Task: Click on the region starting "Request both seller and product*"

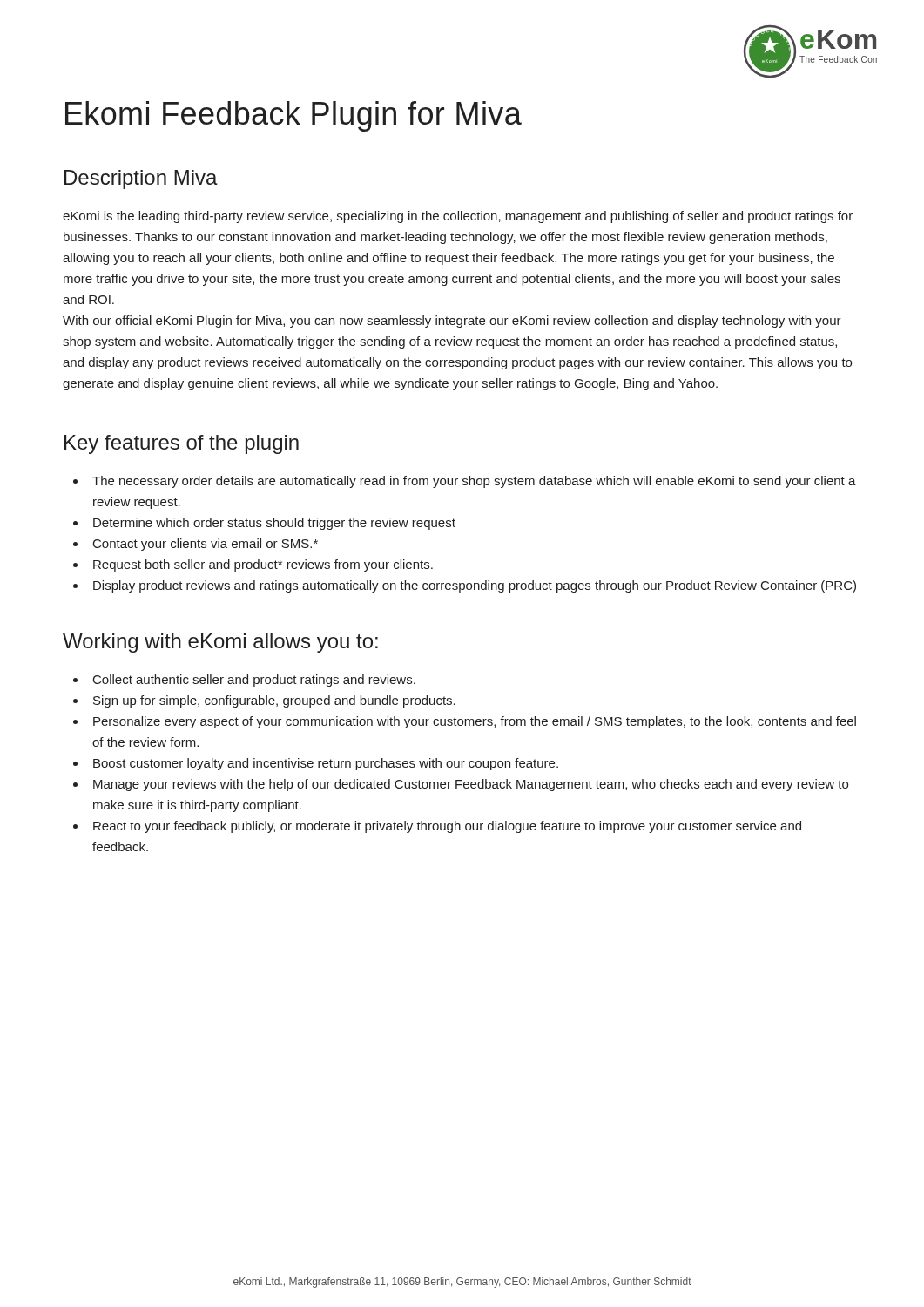Action: (263, 565)
